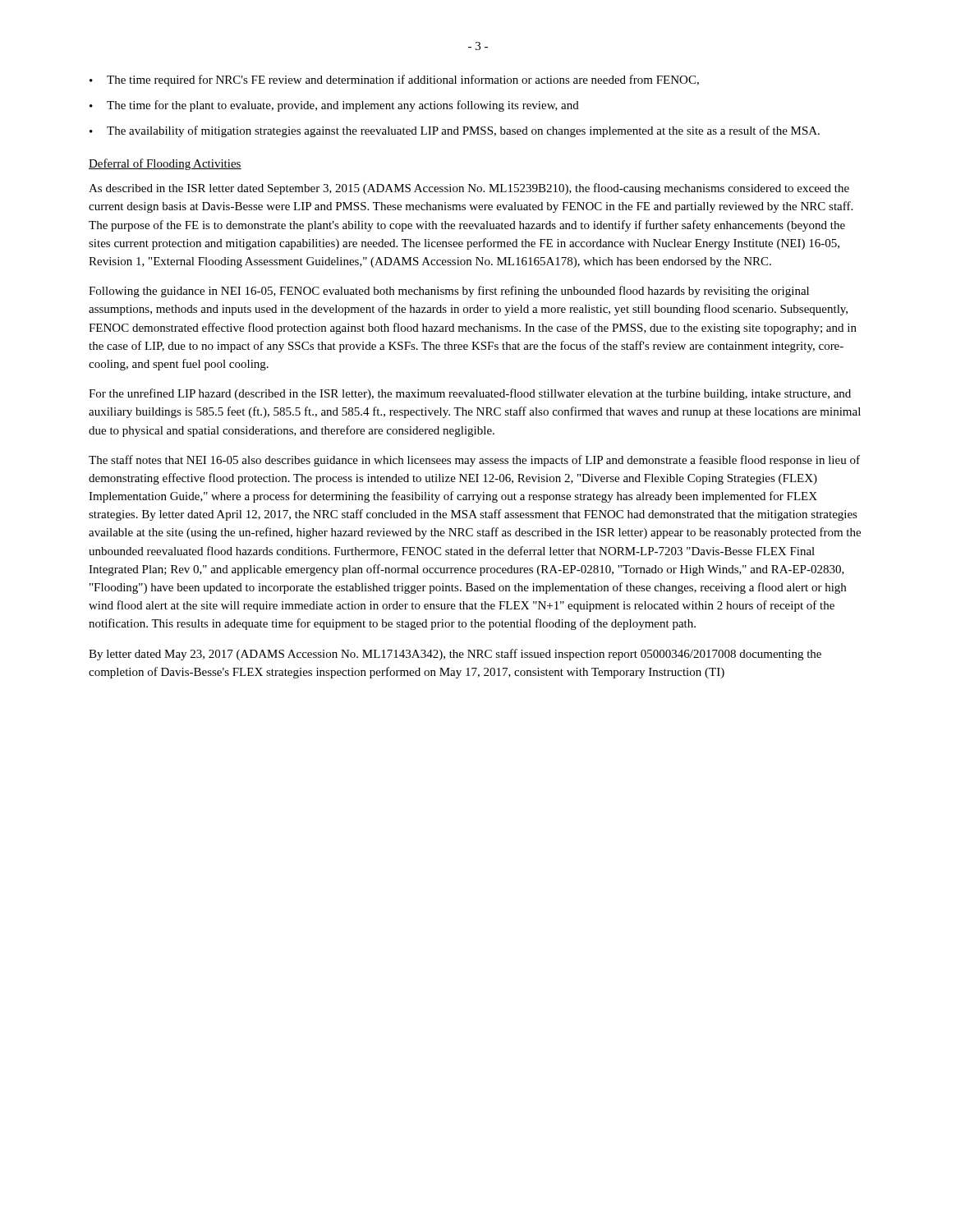Navigate to the passage starting "For the unrefined LIP hazard"
The image size is (956, 1232).
click(475, 412)
